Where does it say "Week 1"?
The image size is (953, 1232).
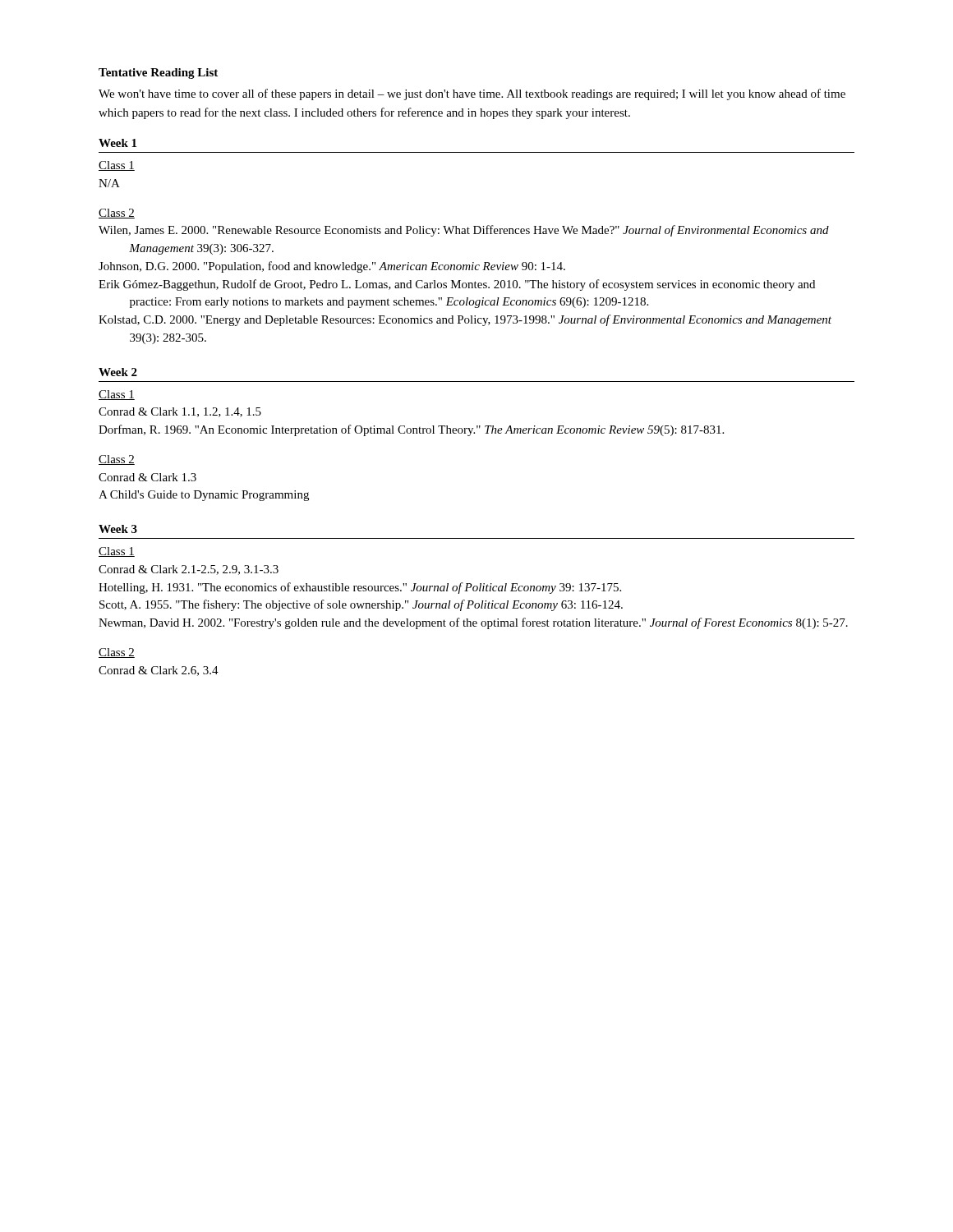click(118, 143)
